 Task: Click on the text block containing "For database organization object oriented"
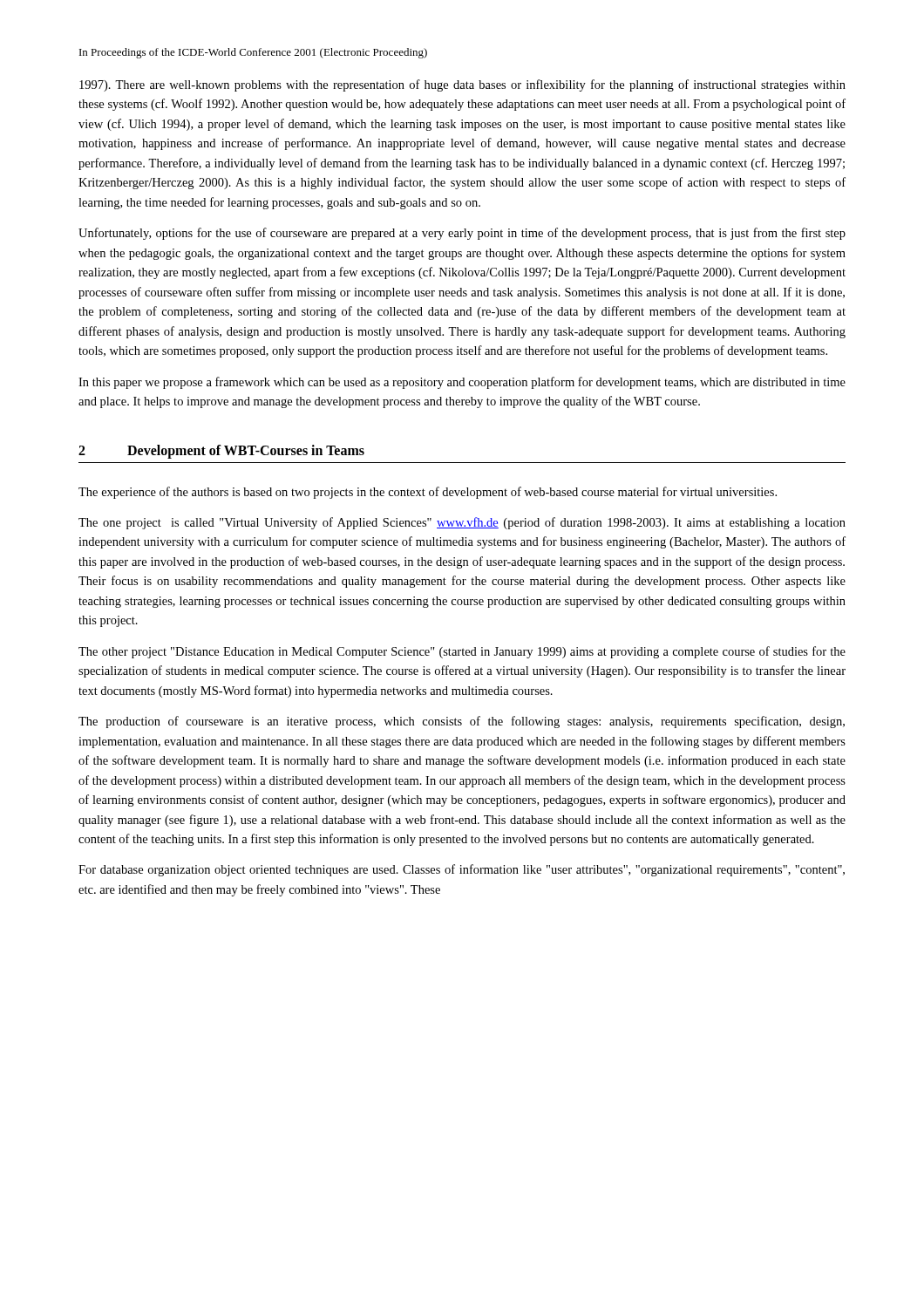[x=462, y=880]
